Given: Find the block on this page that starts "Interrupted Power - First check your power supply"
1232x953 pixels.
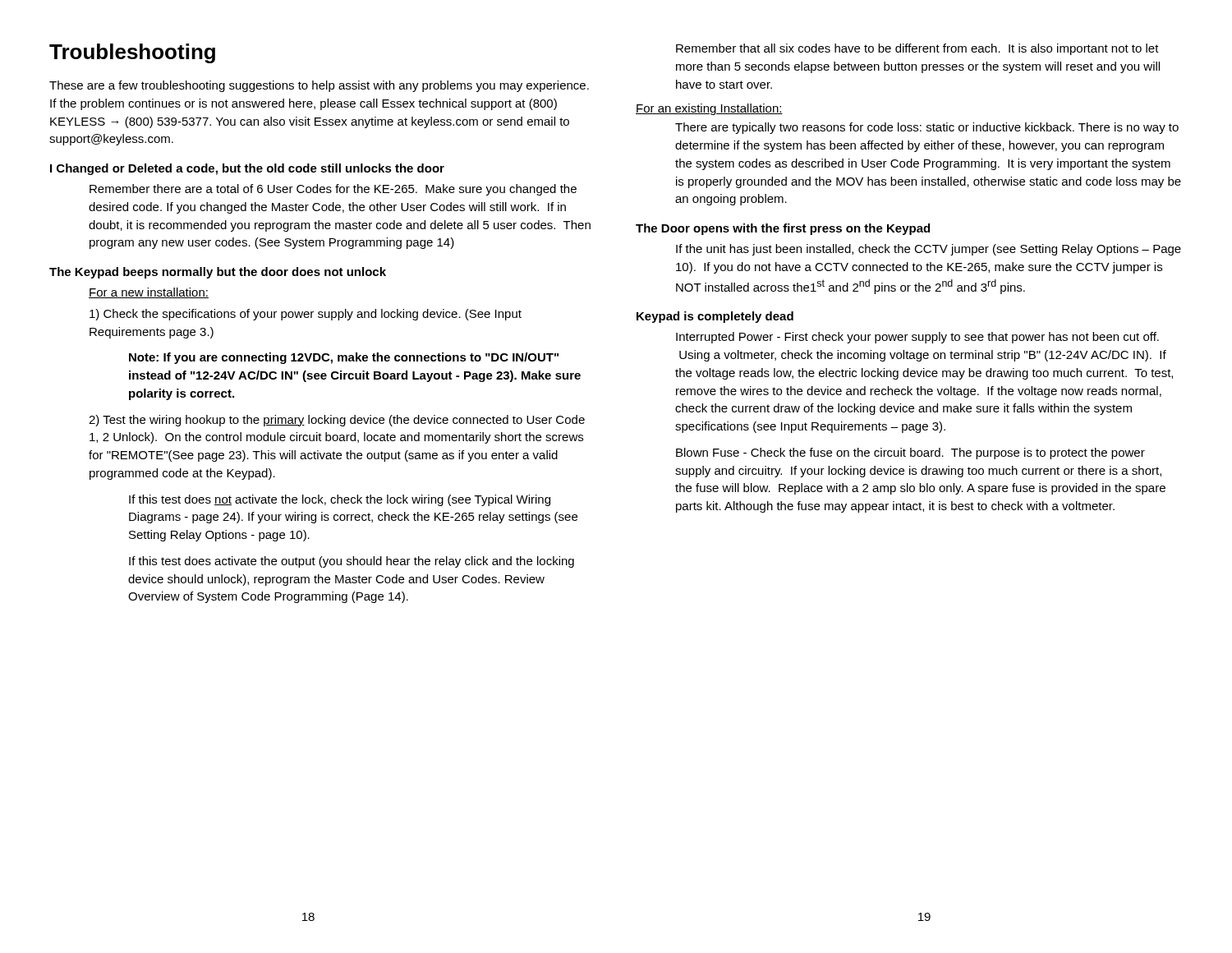Looking at the screenshot, I should (x=929, y=382).
